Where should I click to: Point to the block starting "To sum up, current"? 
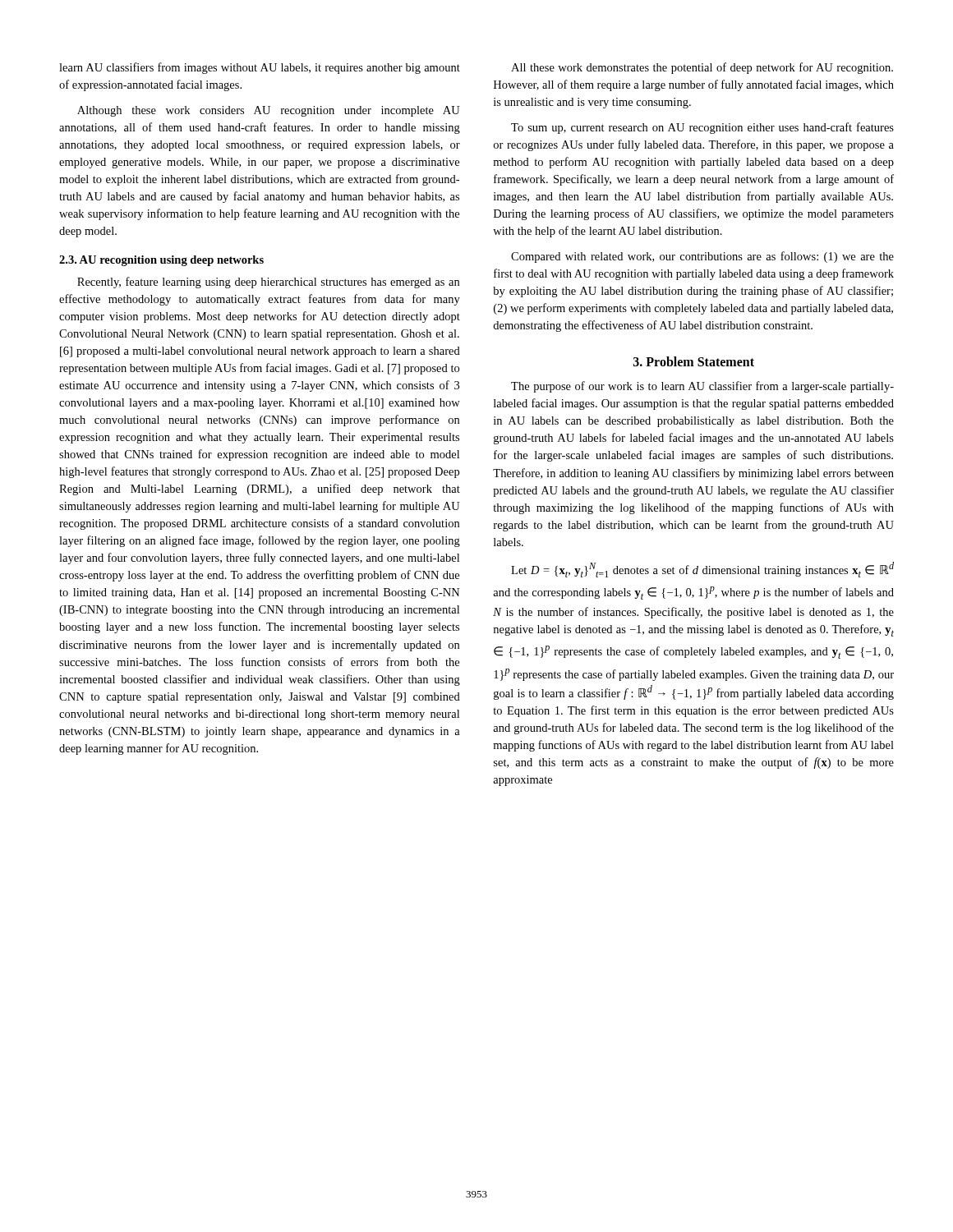point(693,180)
